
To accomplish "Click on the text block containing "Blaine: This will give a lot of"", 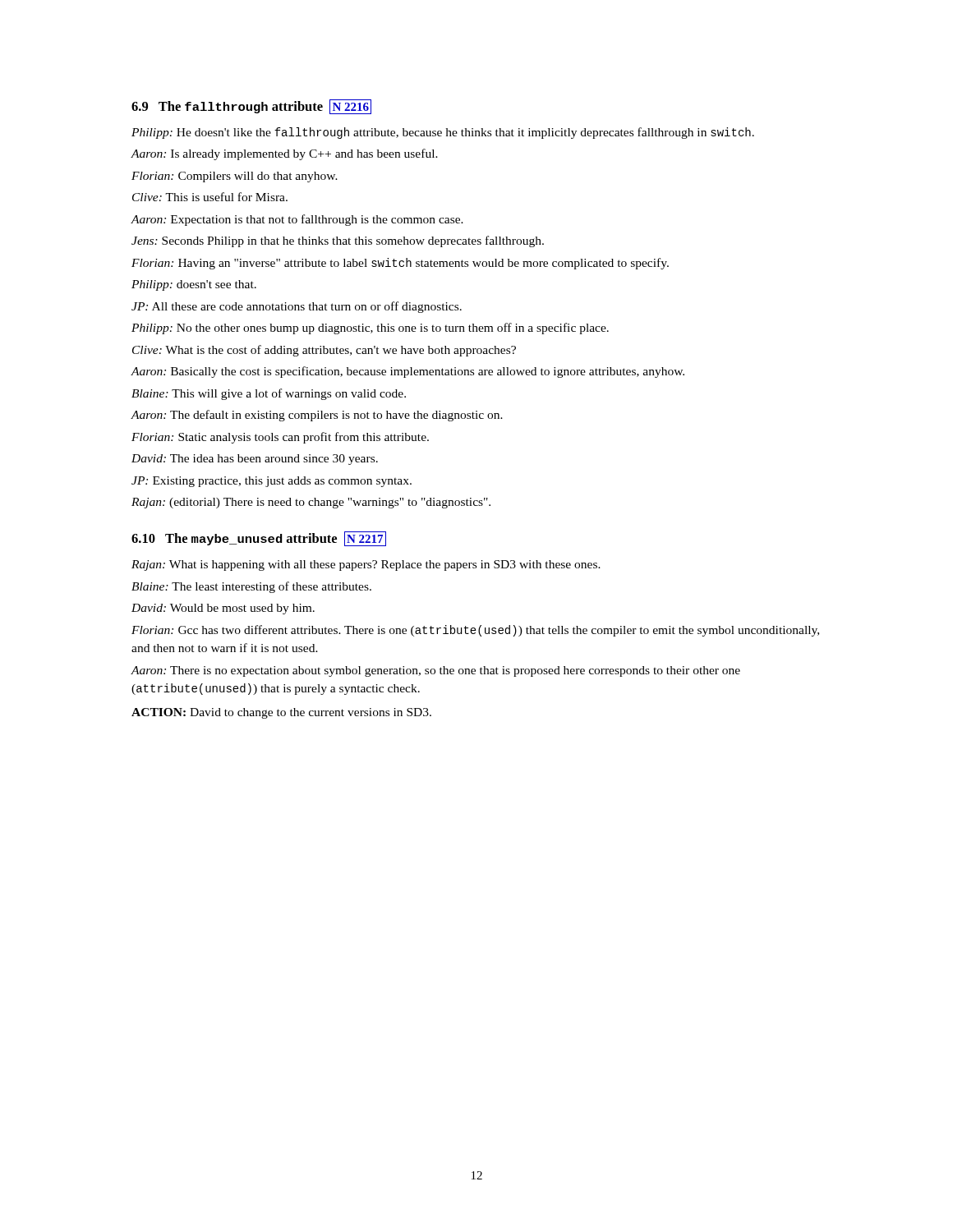I will coord(269,393).
